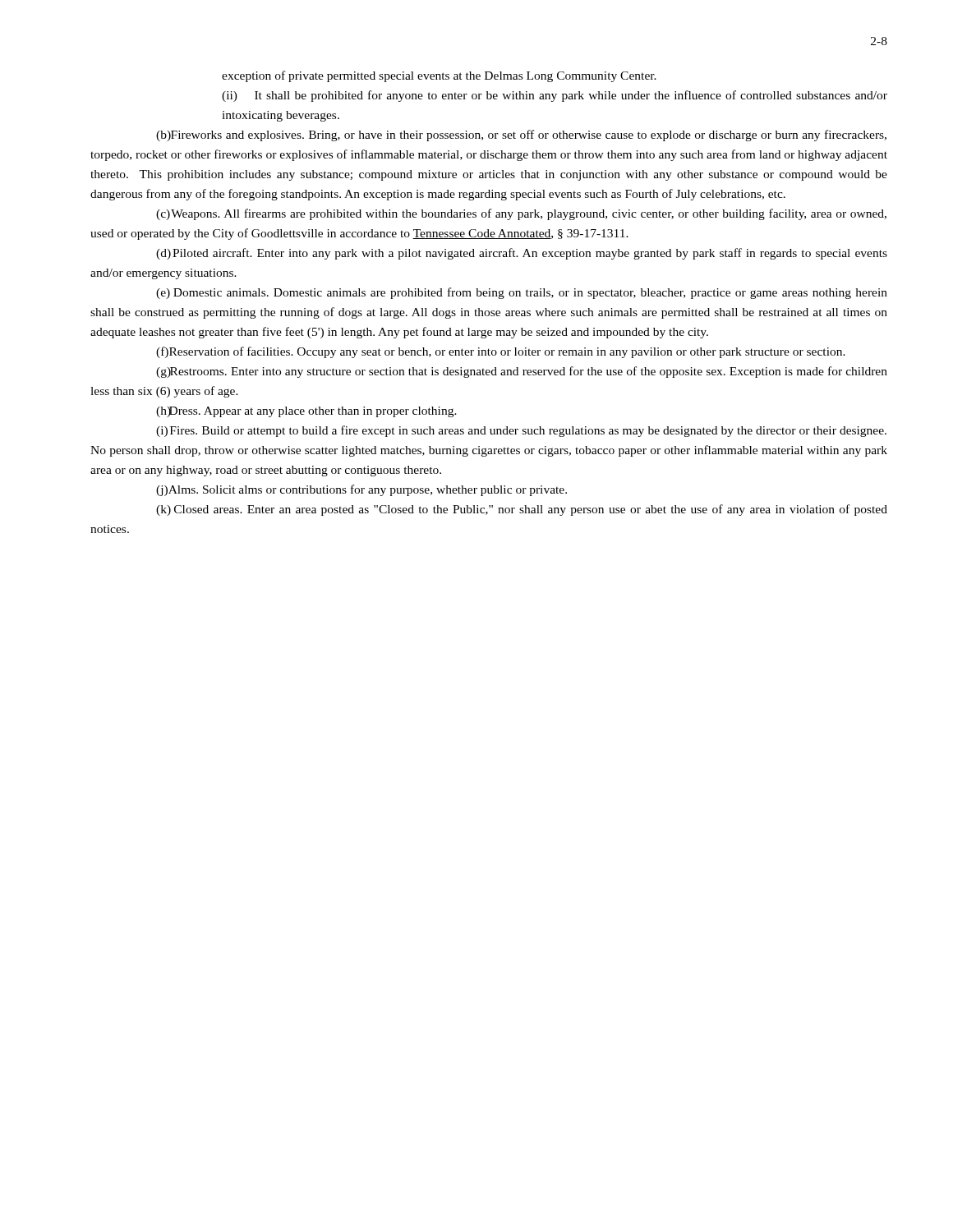Point to the block beginning "(k) Closed areas. Enter an area posted as"
Image resolution: width=953 pixels, height=1232 pixels.
(489, 518)
